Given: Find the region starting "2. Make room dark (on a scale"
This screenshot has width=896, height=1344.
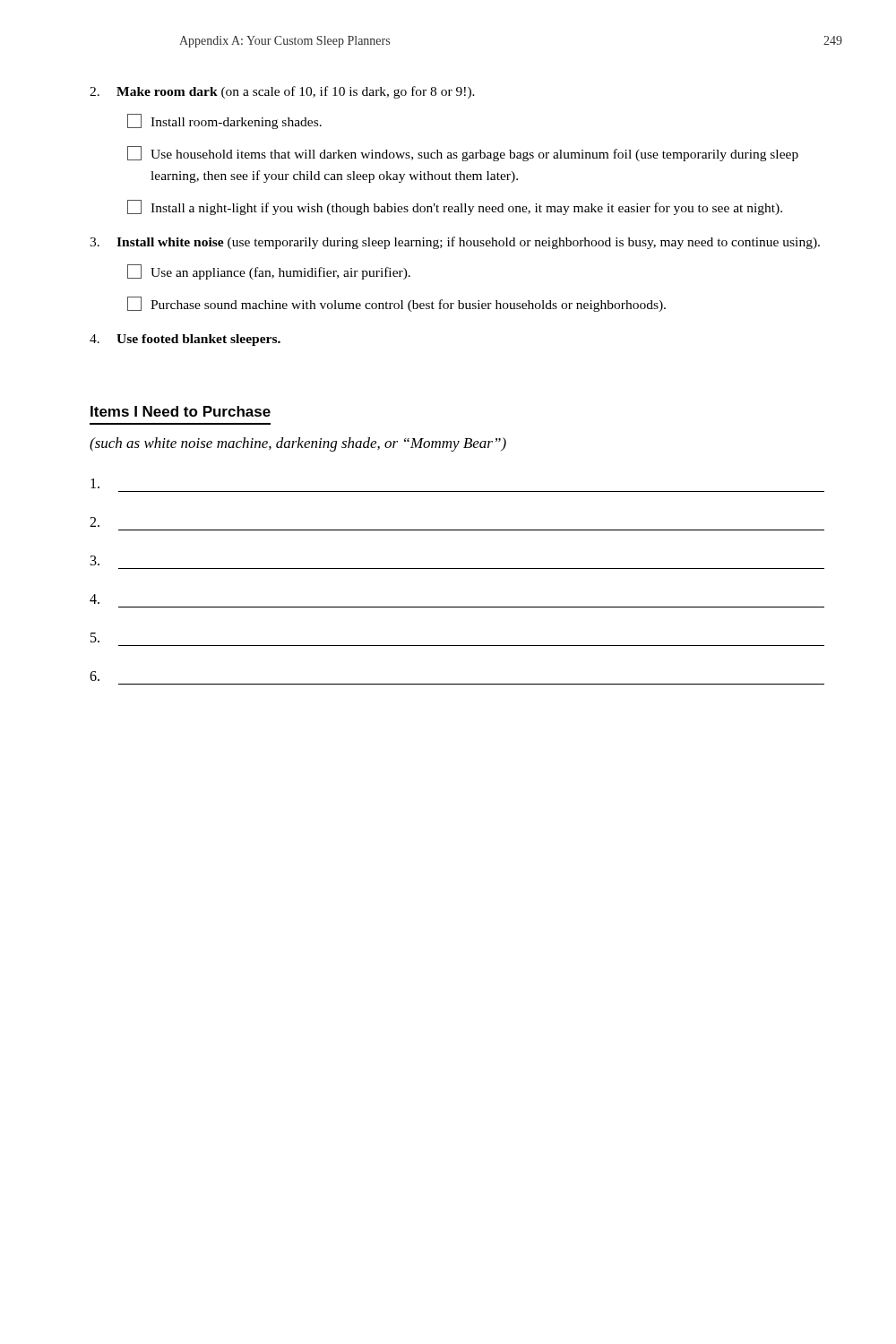Looking at the screenshot, I should click(457, 91).
